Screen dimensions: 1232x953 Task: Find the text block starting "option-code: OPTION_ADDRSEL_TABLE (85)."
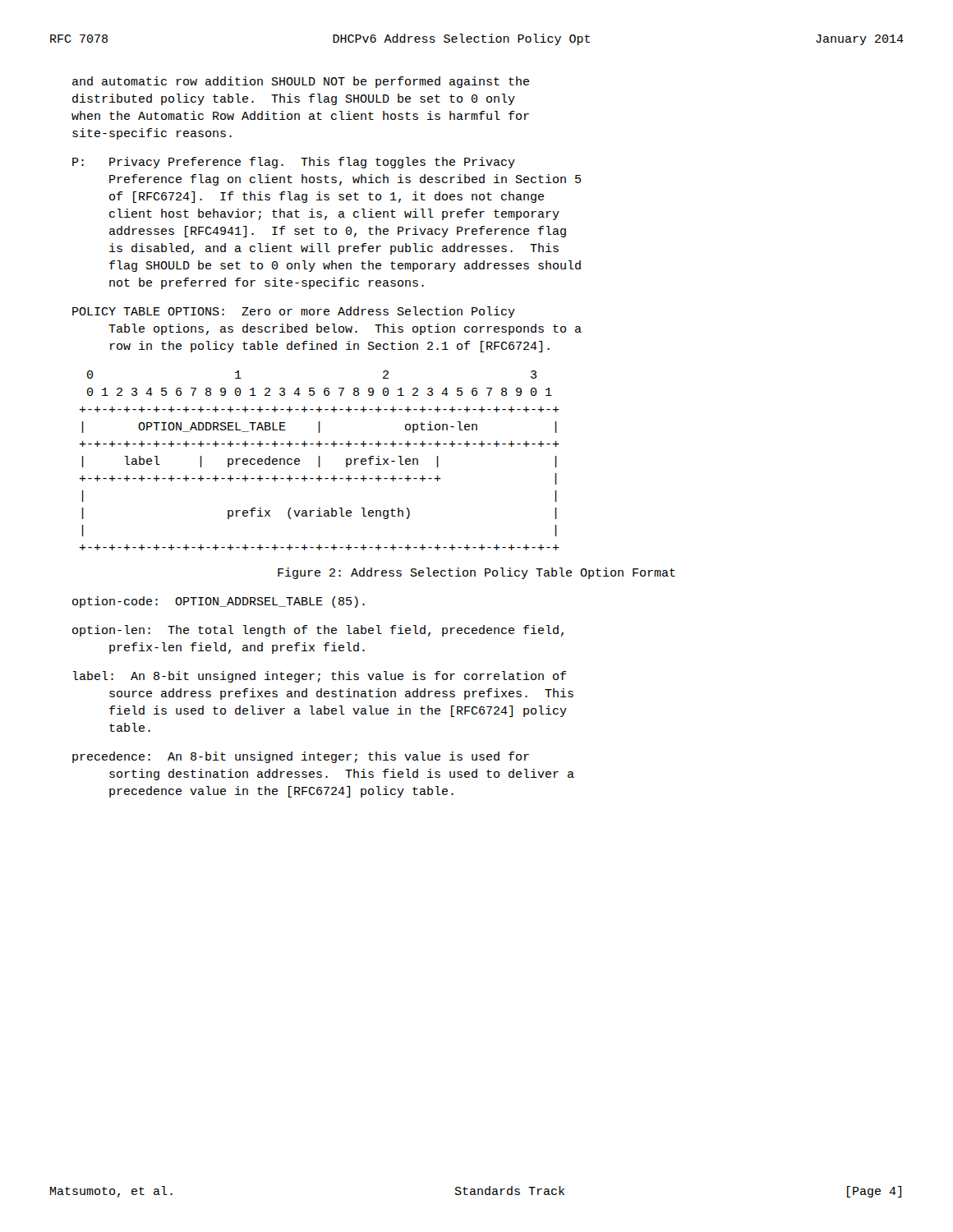click(x=208, y=602)
